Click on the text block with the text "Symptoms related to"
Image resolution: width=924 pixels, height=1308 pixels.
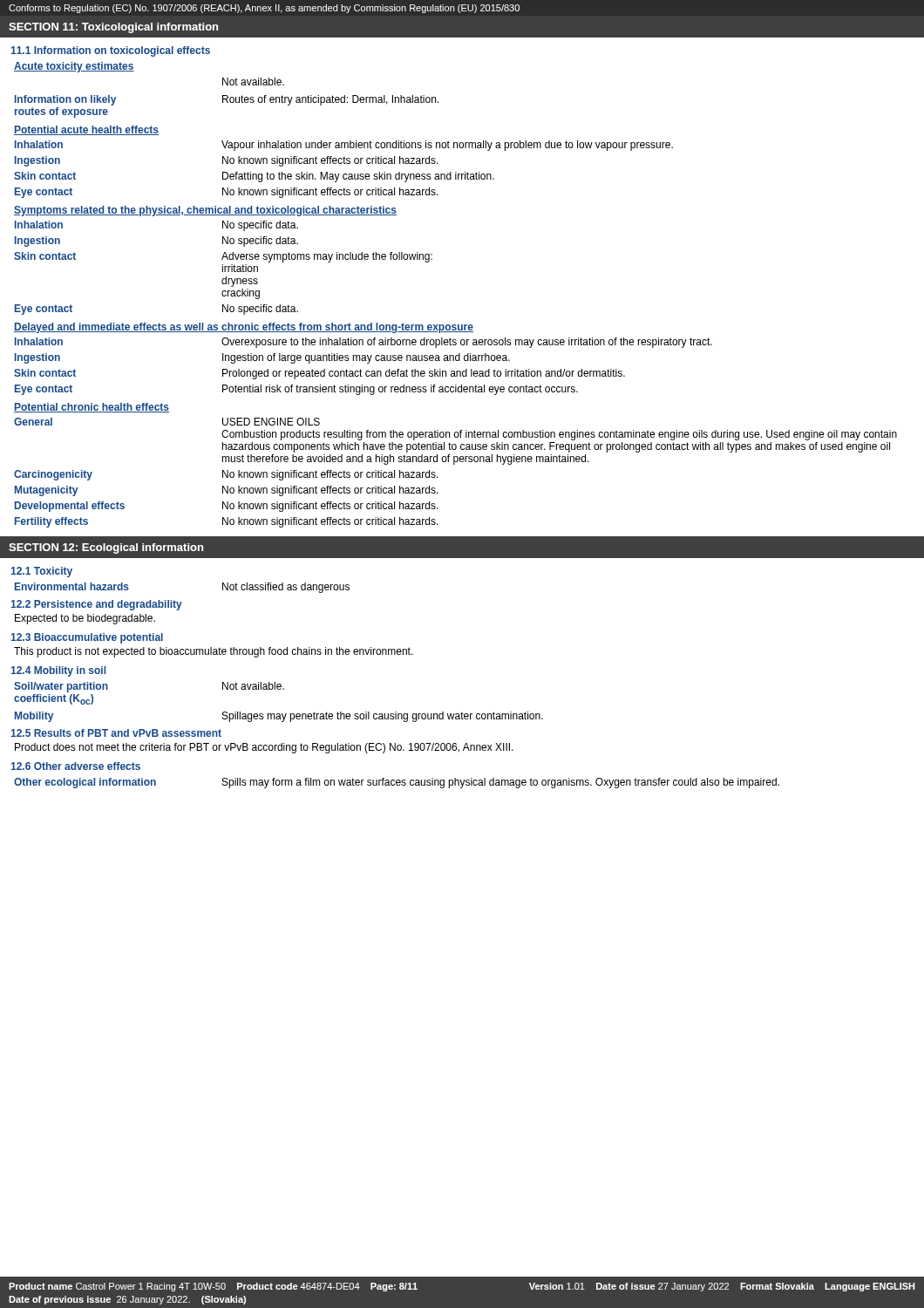click(x=205, y=210)
